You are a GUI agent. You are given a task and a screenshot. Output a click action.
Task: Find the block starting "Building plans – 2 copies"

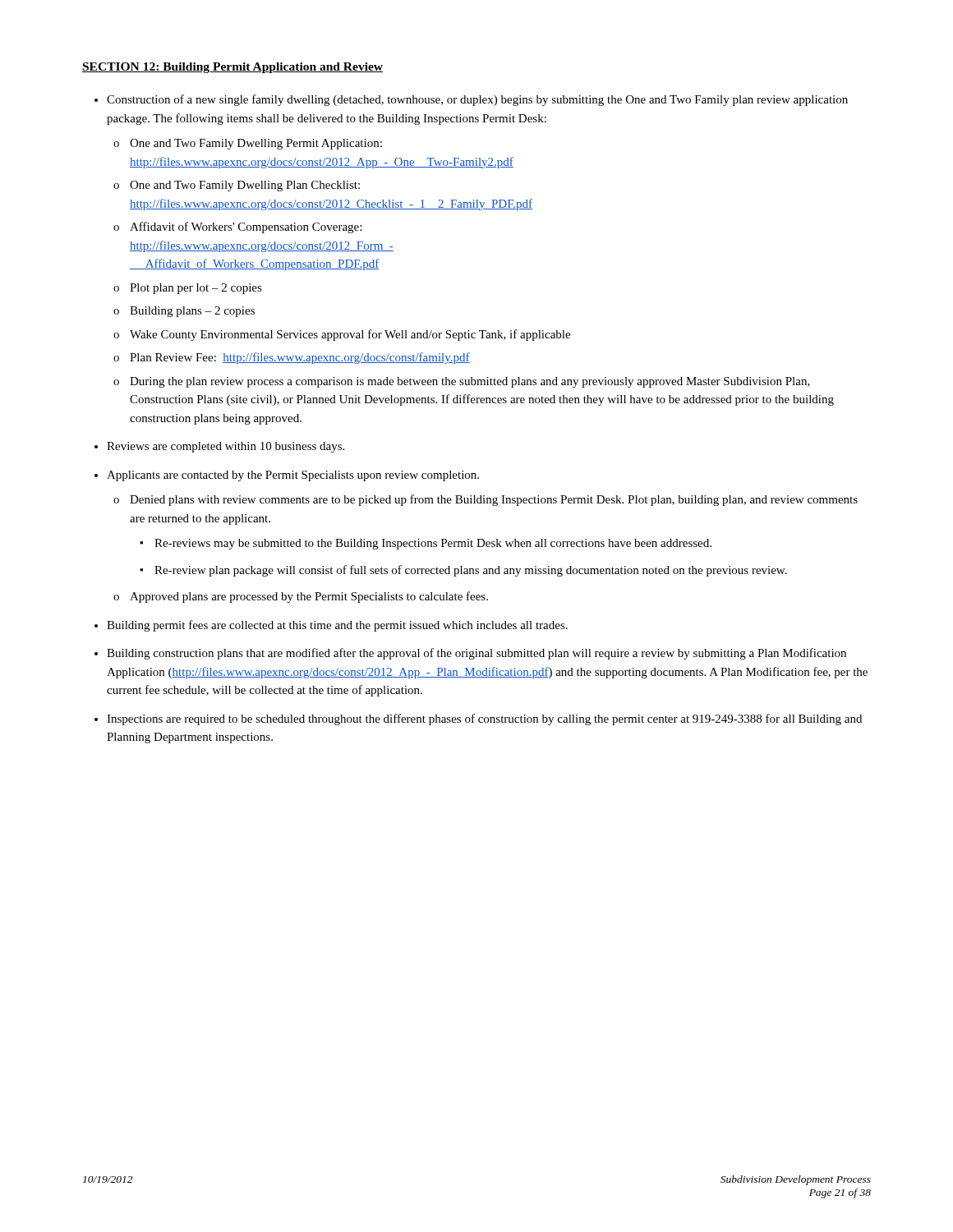click(192, 310)
